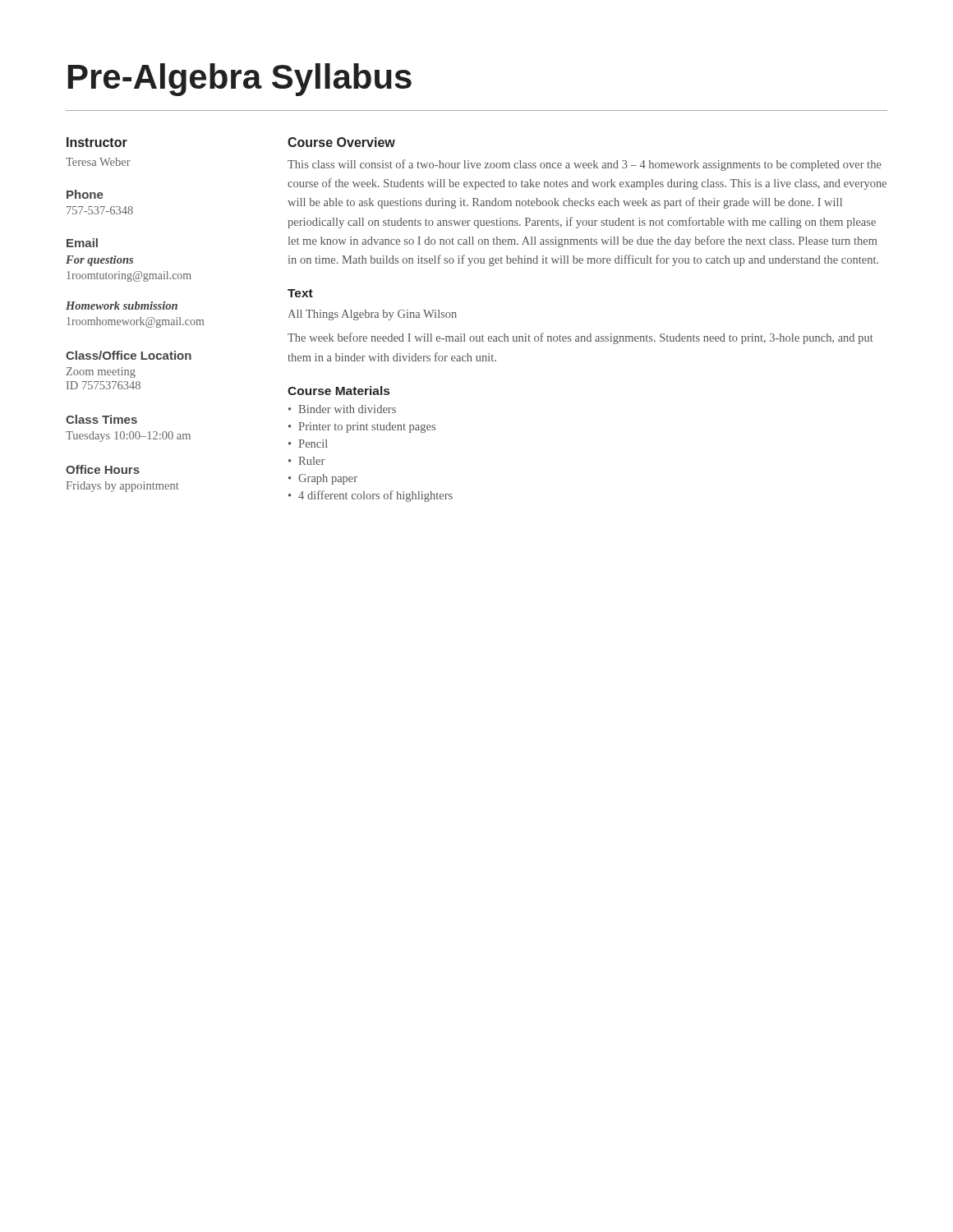The height and width of the screenshot is (1232, 953).
Task: Click where it says "Tuesdays 10:00–12:00 am"
Action: tap(128, 435)
